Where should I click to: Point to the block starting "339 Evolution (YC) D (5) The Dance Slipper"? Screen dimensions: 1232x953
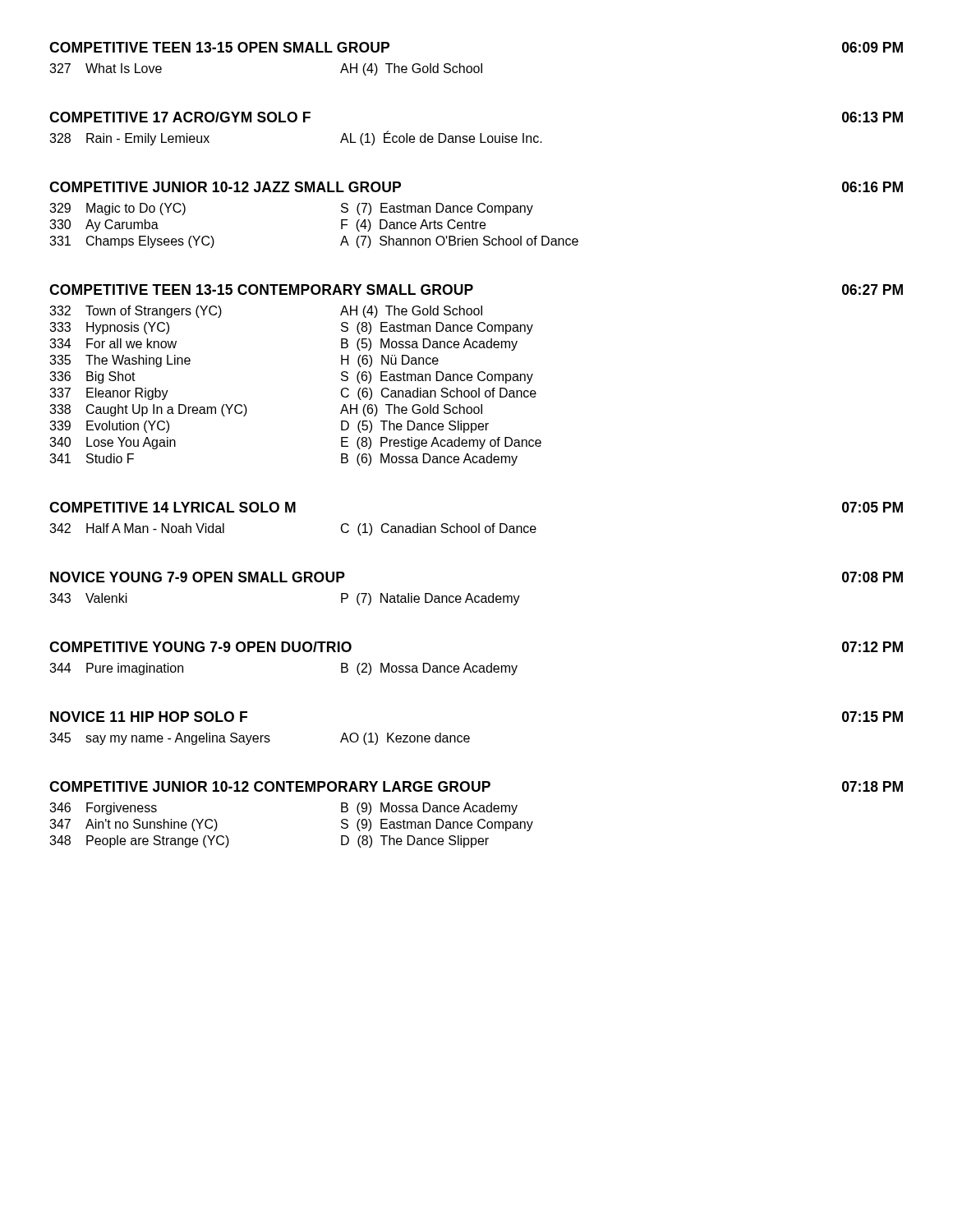pyautogui.click(x=476, y=426)
